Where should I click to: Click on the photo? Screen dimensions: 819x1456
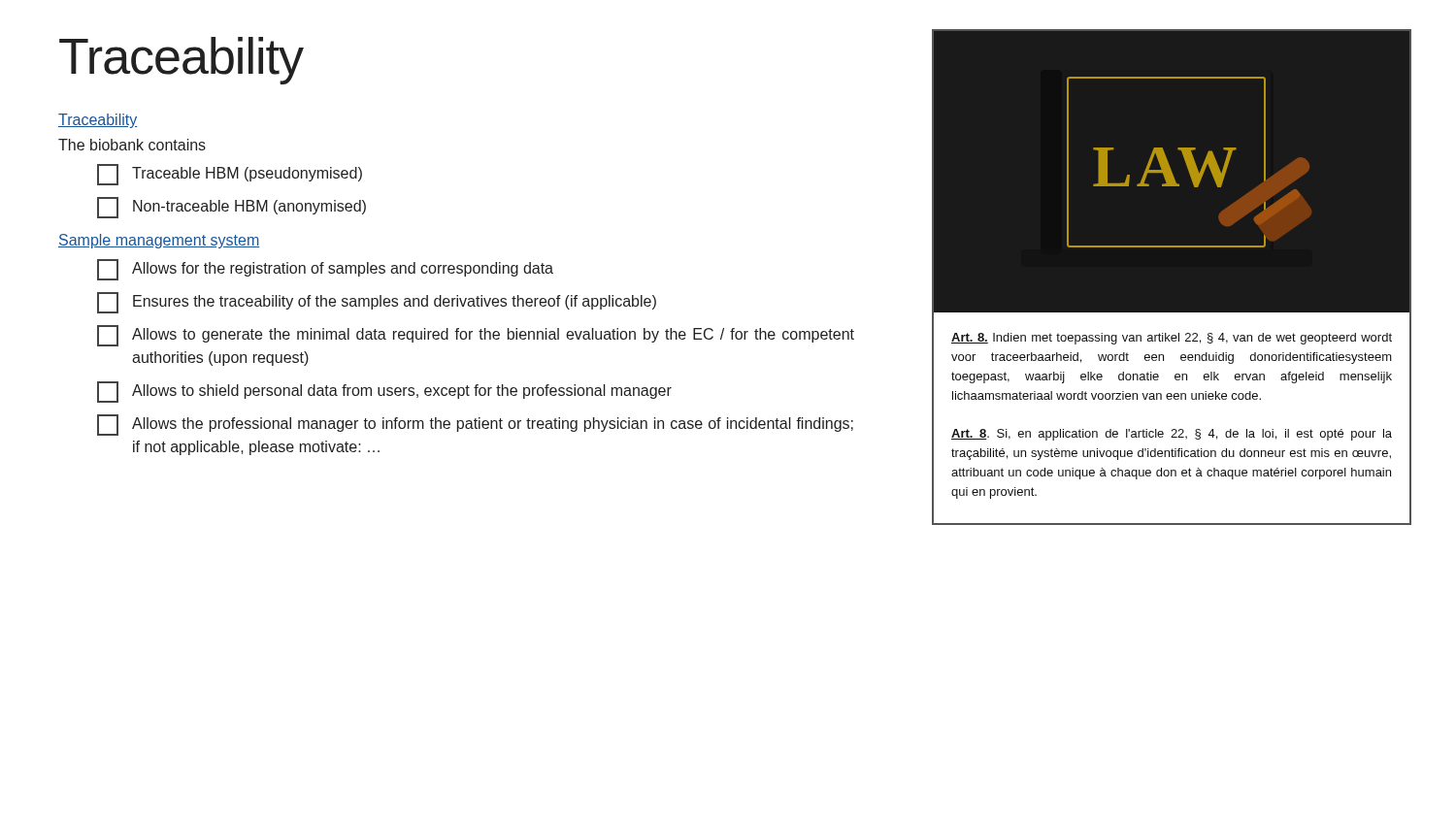[1172, 172]
